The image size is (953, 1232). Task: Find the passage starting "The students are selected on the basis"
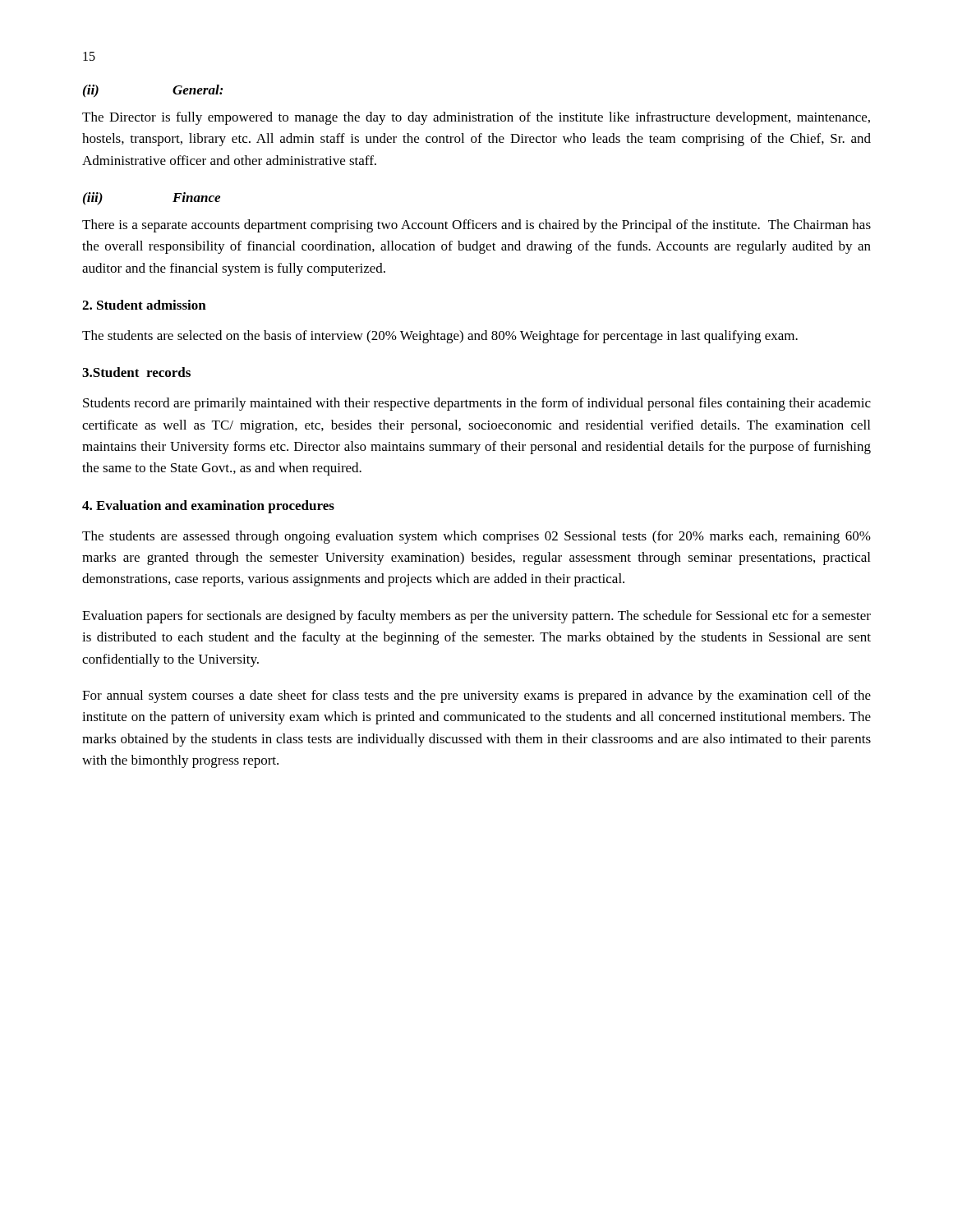click(440, 336)
